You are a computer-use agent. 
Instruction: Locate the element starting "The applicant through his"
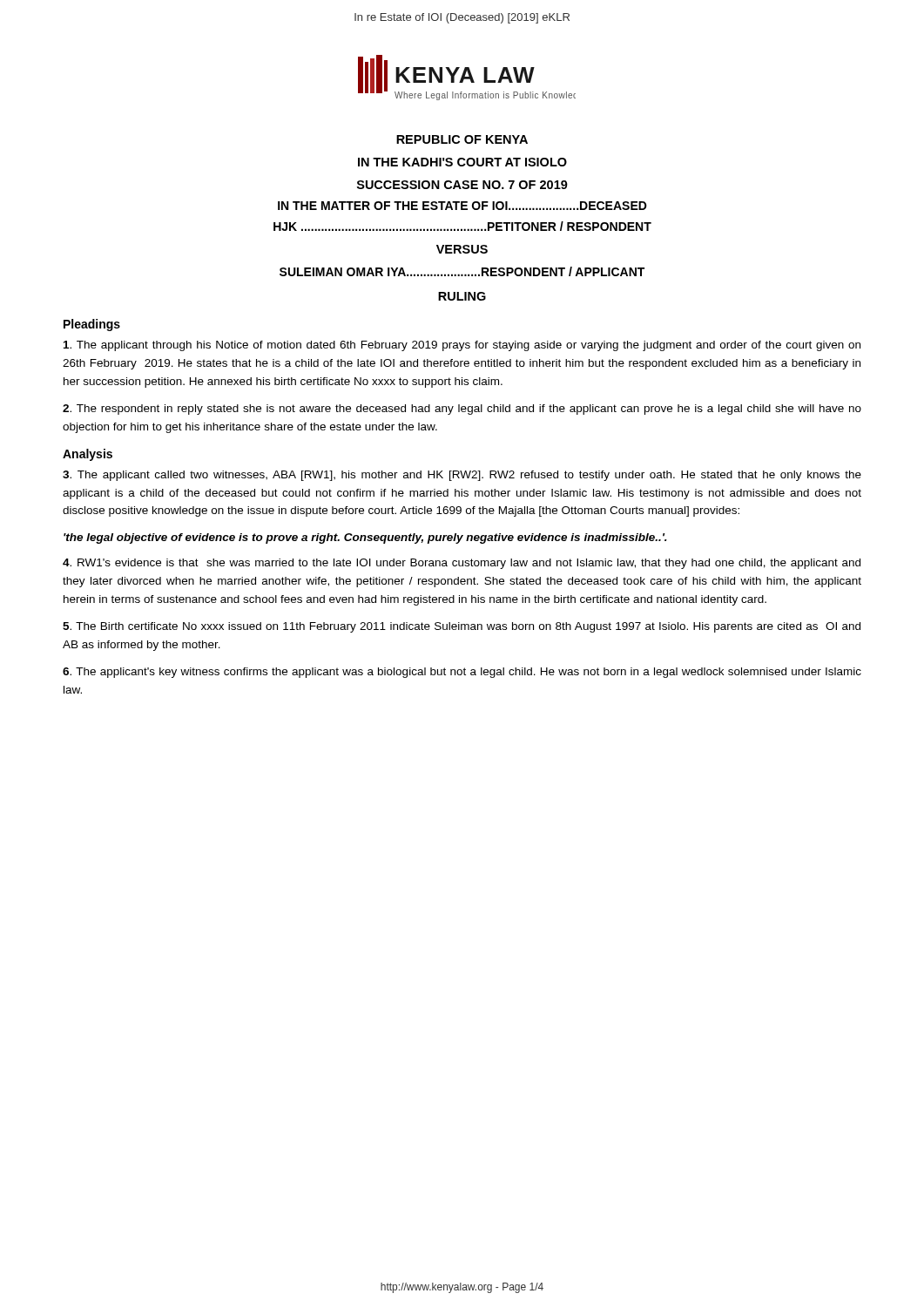click(462, 363)
